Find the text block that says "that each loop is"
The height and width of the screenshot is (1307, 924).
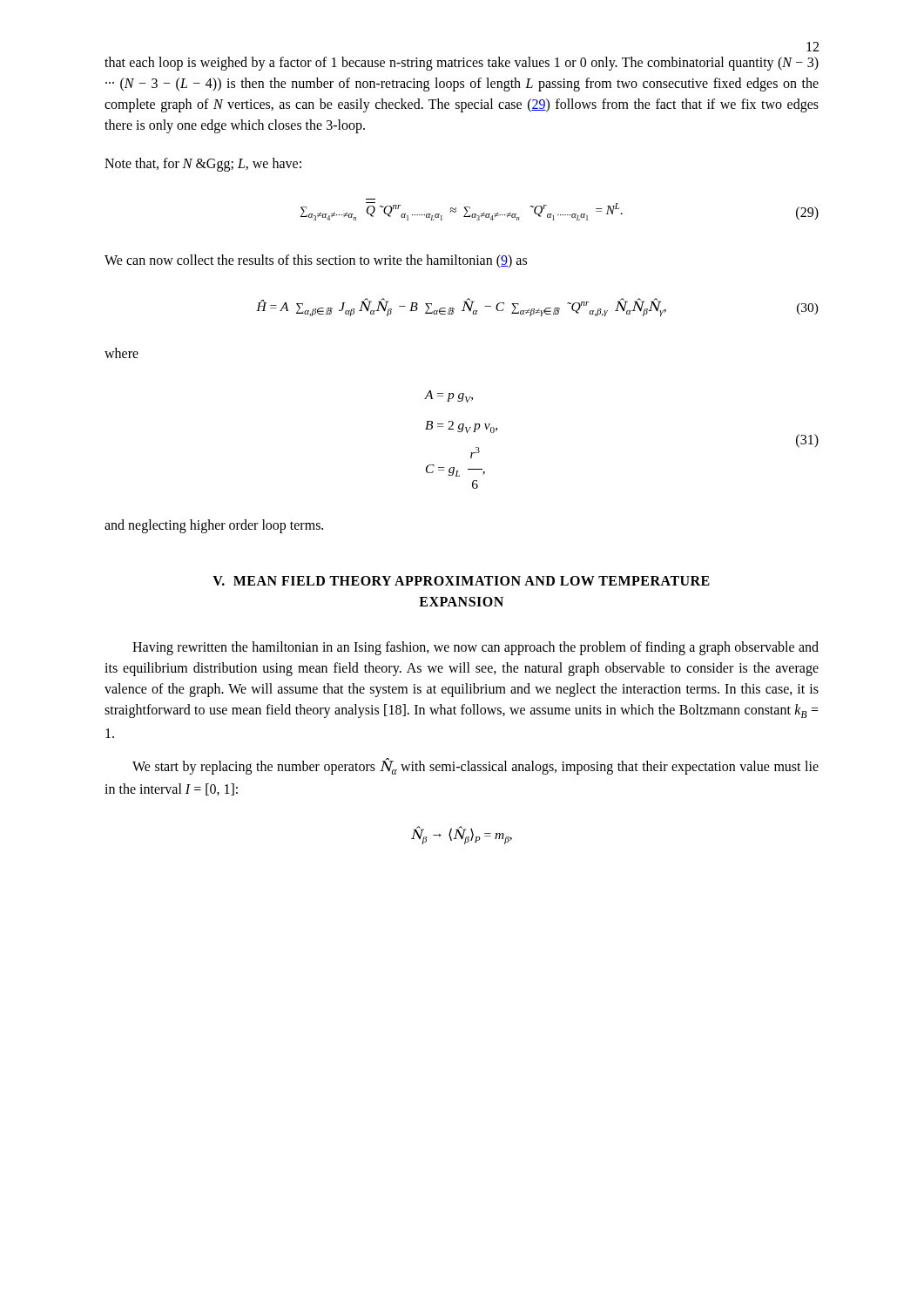[462, 94]
